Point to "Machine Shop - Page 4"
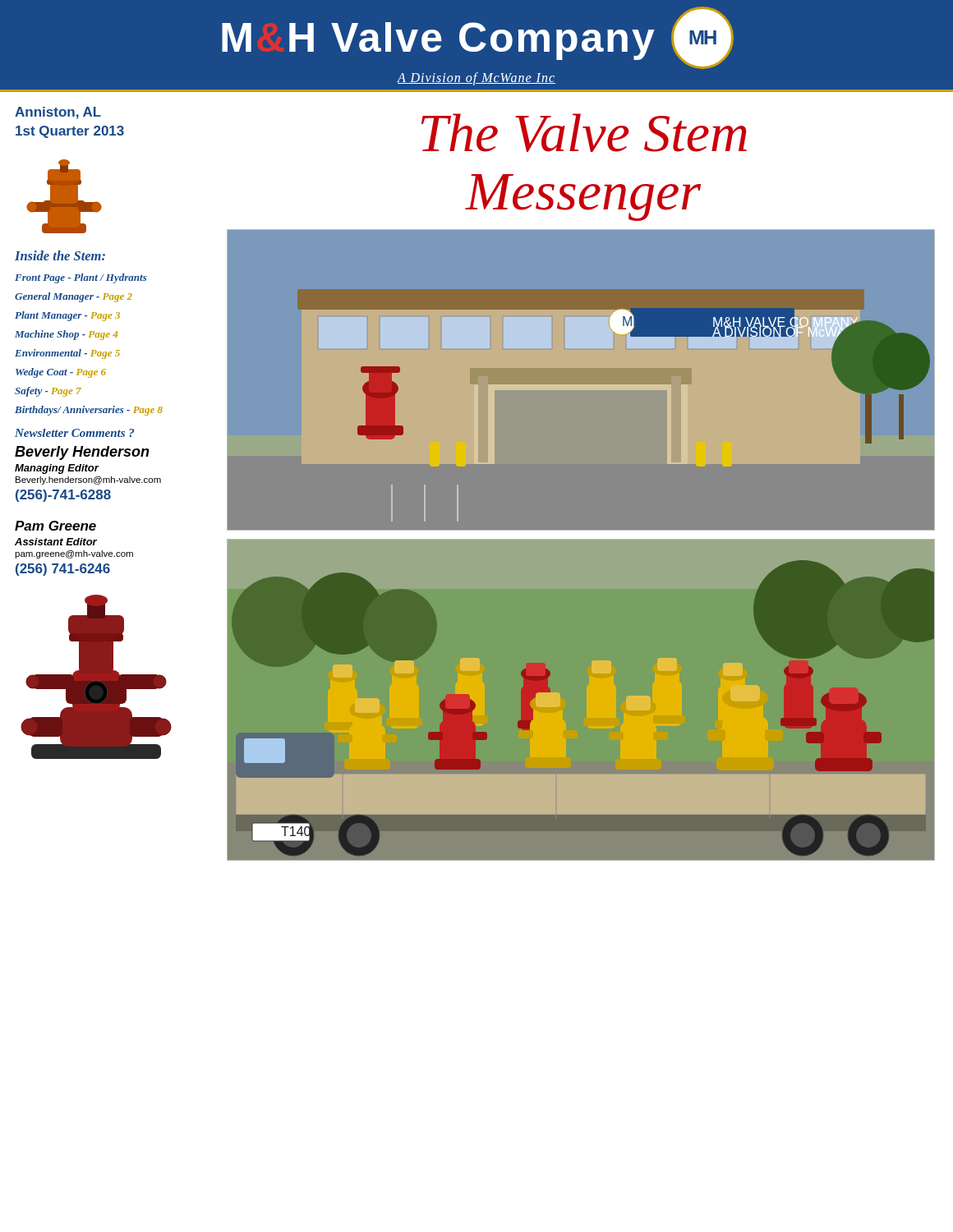 [x=66, y=334]
